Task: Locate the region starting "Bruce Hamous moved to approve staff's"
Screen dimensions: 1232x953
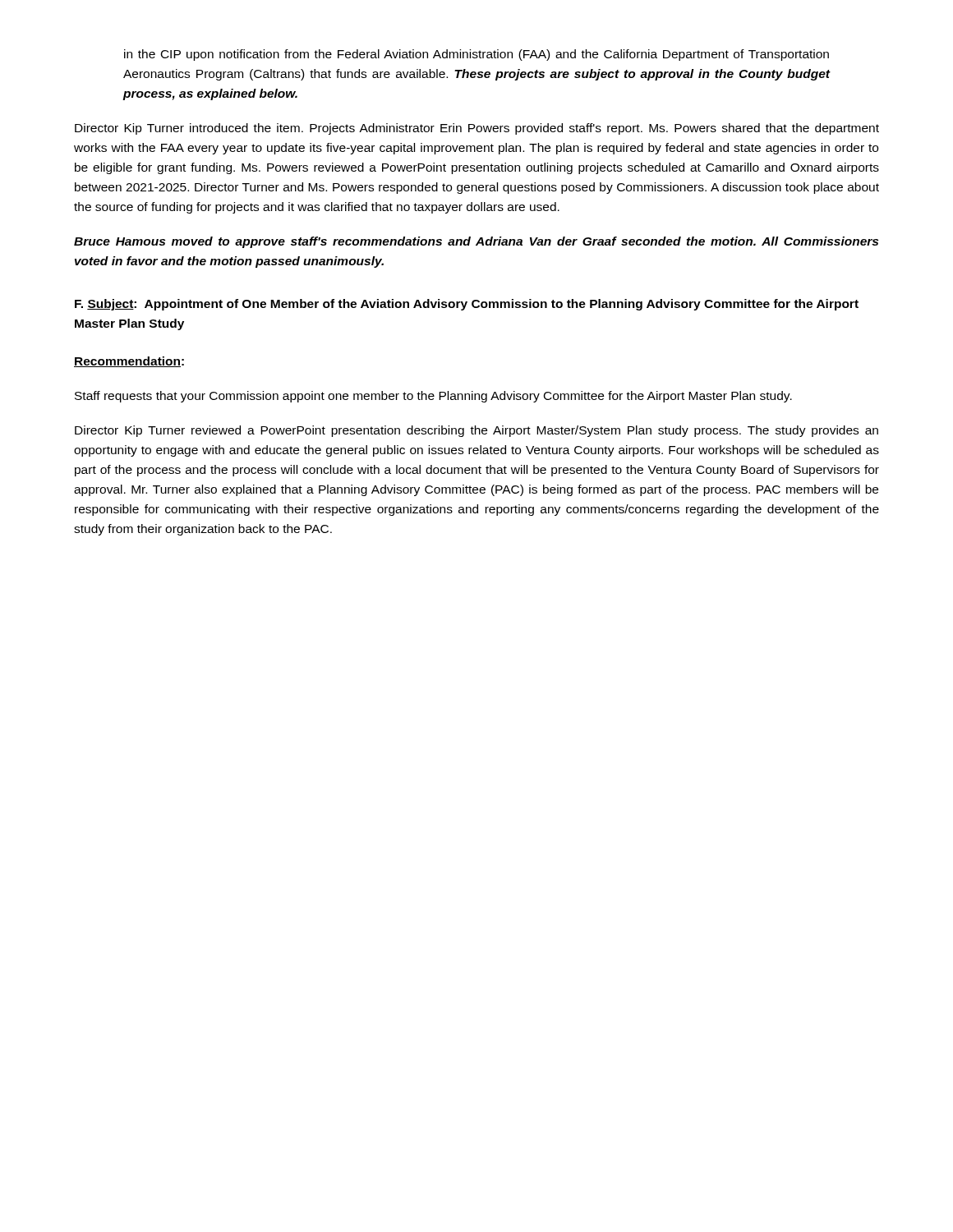Action: 476,251
